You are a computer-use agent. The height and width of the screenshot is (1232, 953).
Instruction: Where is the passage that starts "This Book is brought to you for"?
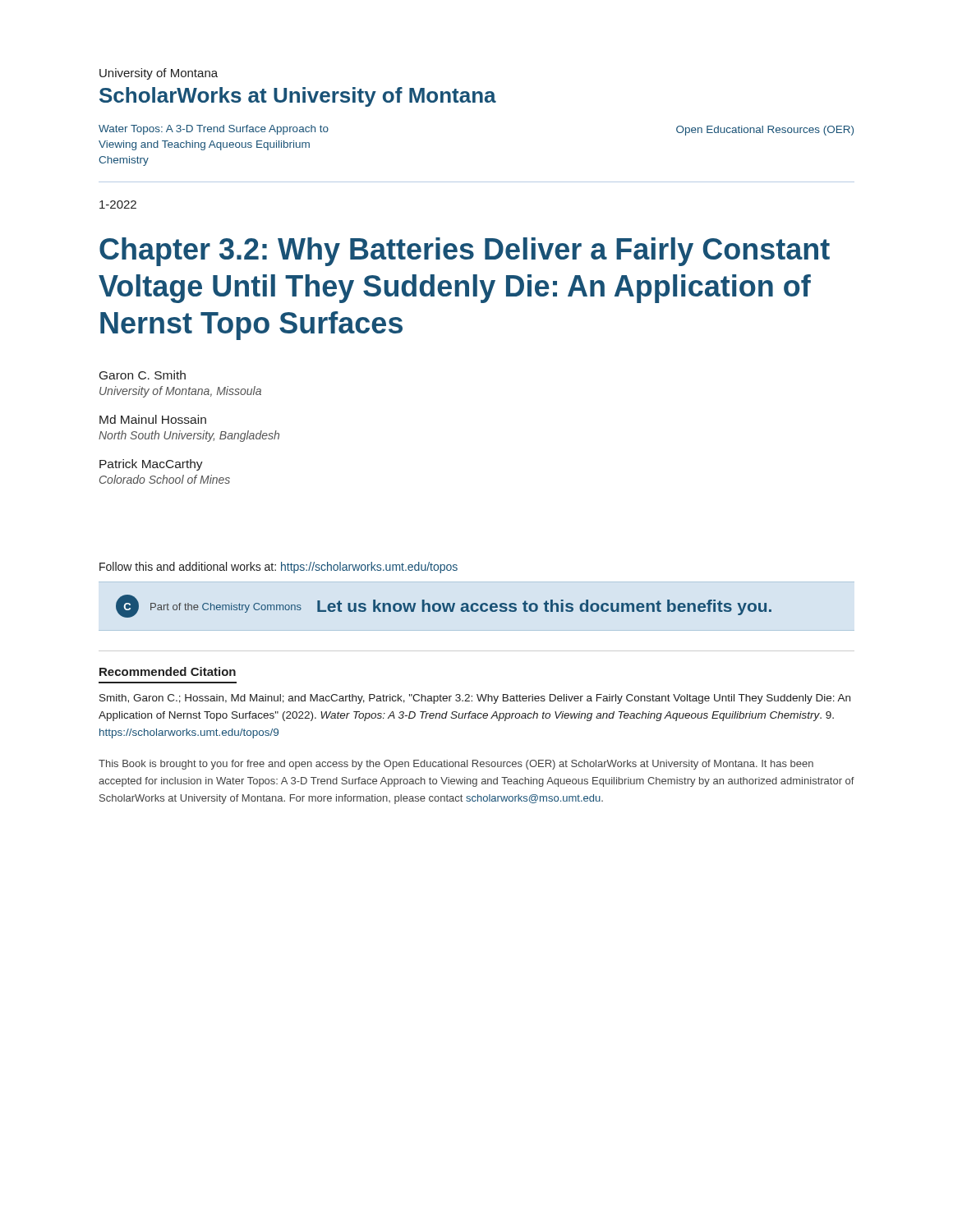coord(476,781)
